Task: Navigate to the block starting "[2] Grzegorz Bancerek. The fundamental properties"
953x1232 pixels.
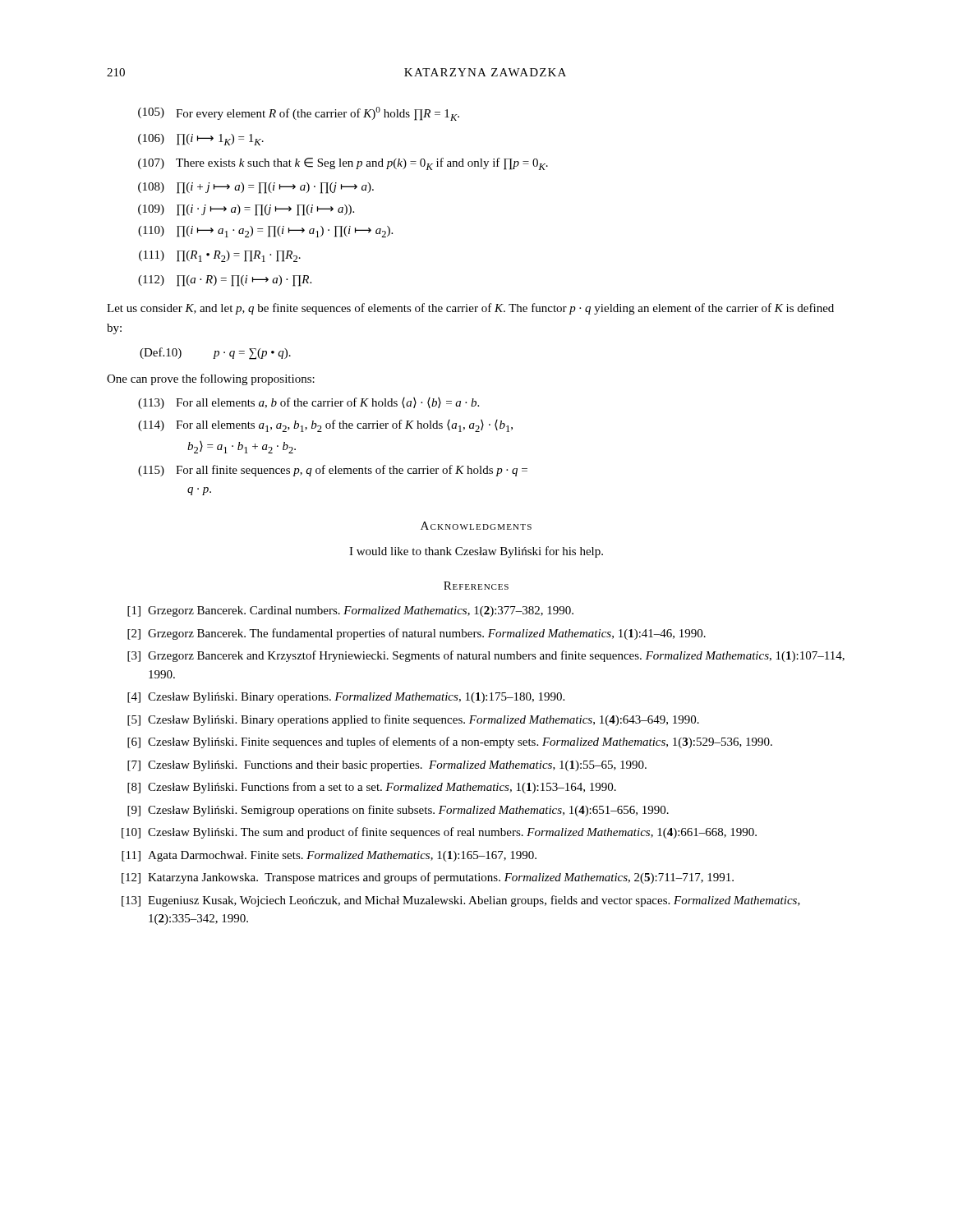Action: point(476,633)
